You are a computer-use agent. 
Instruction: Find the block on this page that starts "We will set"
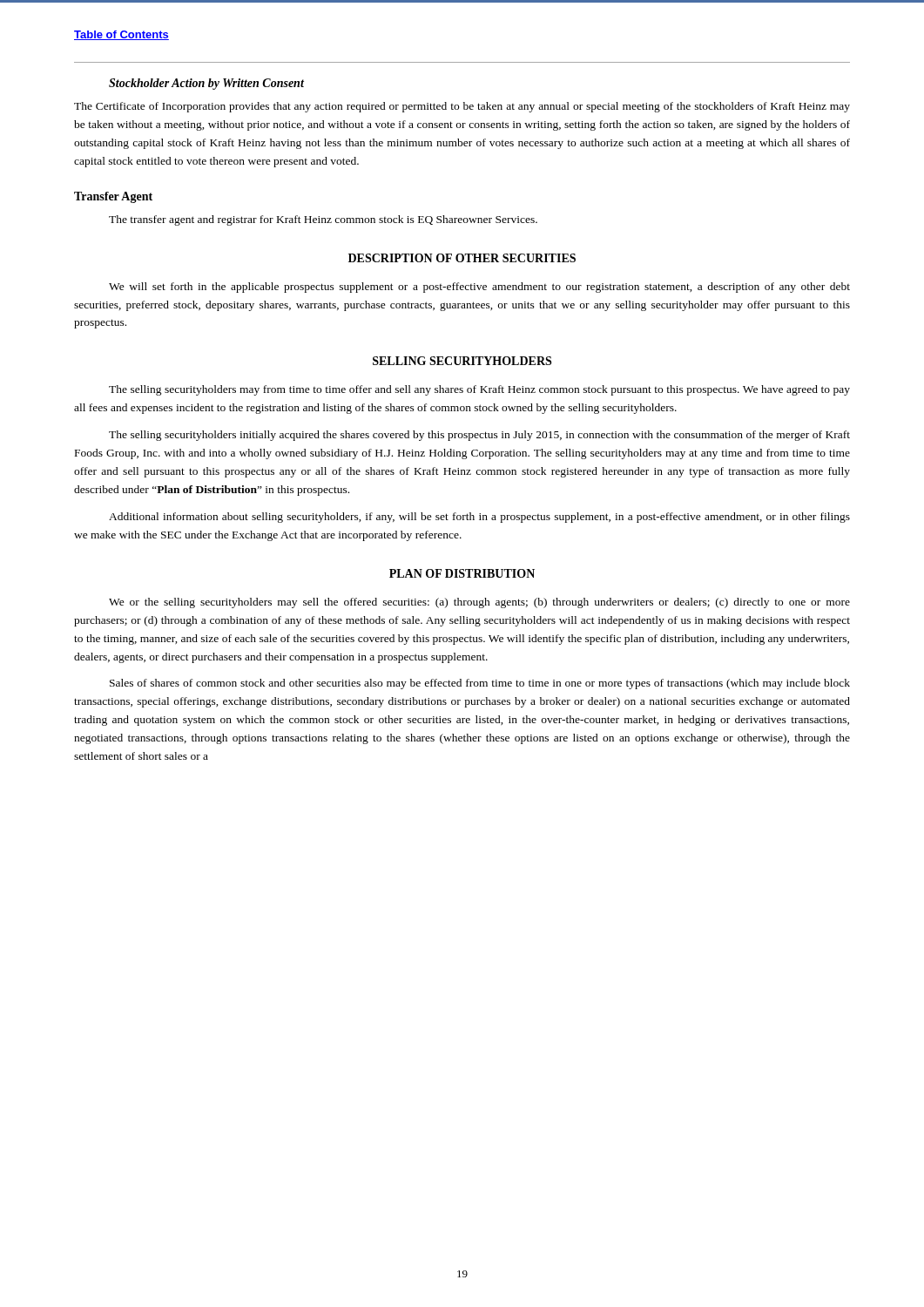[x=462, y=304]
